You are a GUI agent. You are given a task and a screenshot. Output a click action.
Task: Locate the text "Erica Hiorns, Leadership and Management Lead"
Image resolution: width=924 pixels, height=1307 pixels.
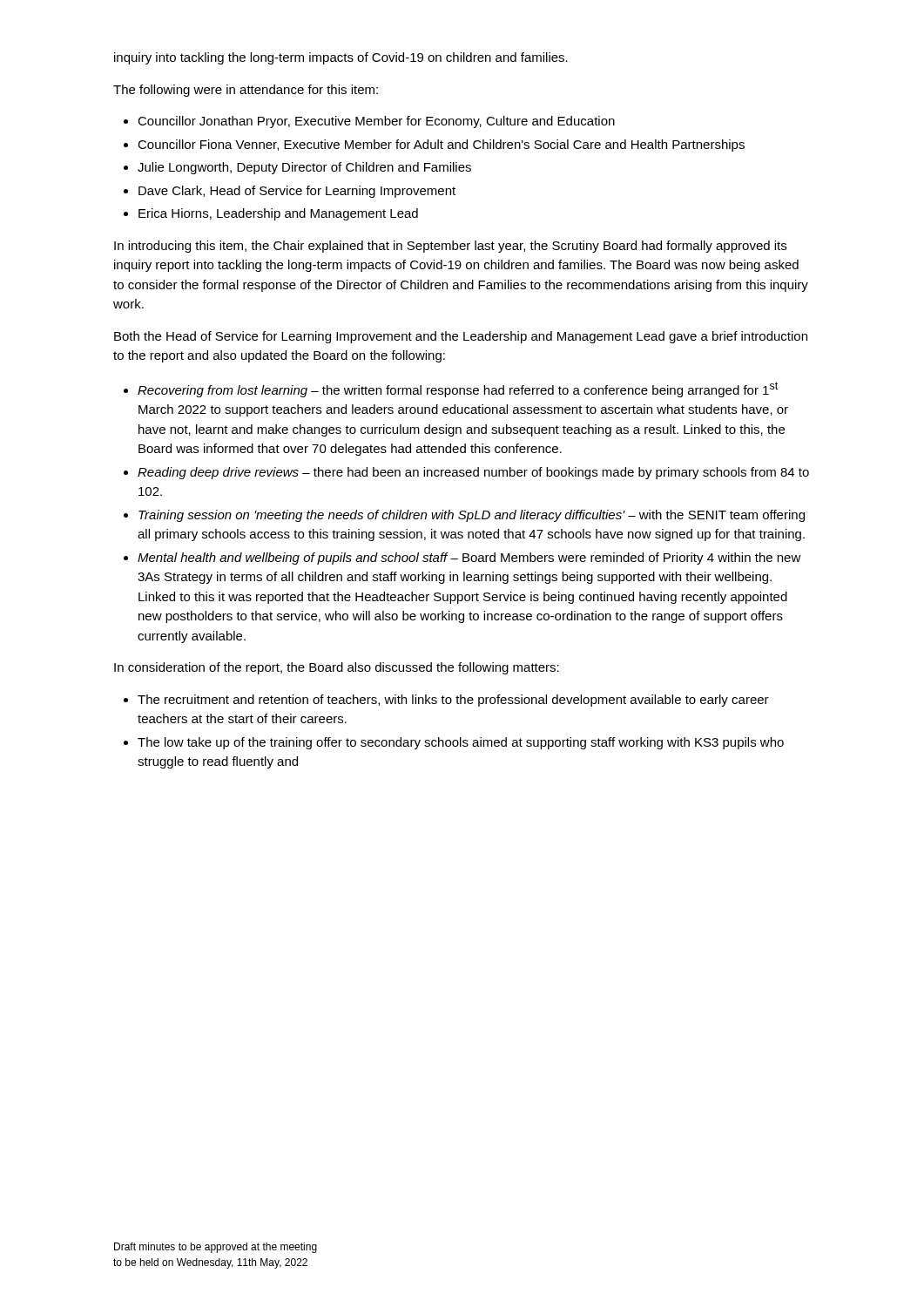[x=278, y=213]
